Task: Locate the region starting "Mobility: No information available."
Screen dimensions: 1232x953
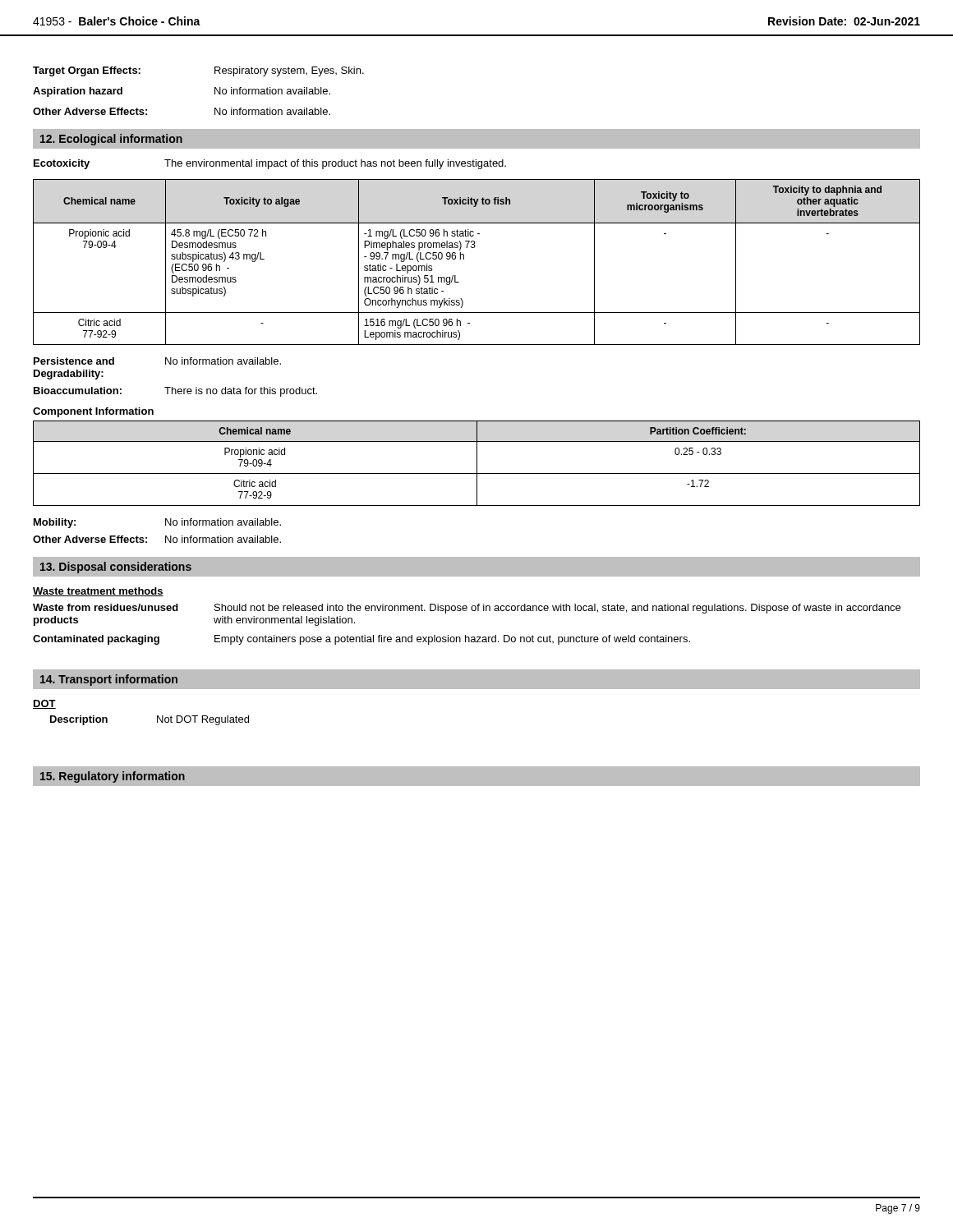Action: [x=56, y=523]
